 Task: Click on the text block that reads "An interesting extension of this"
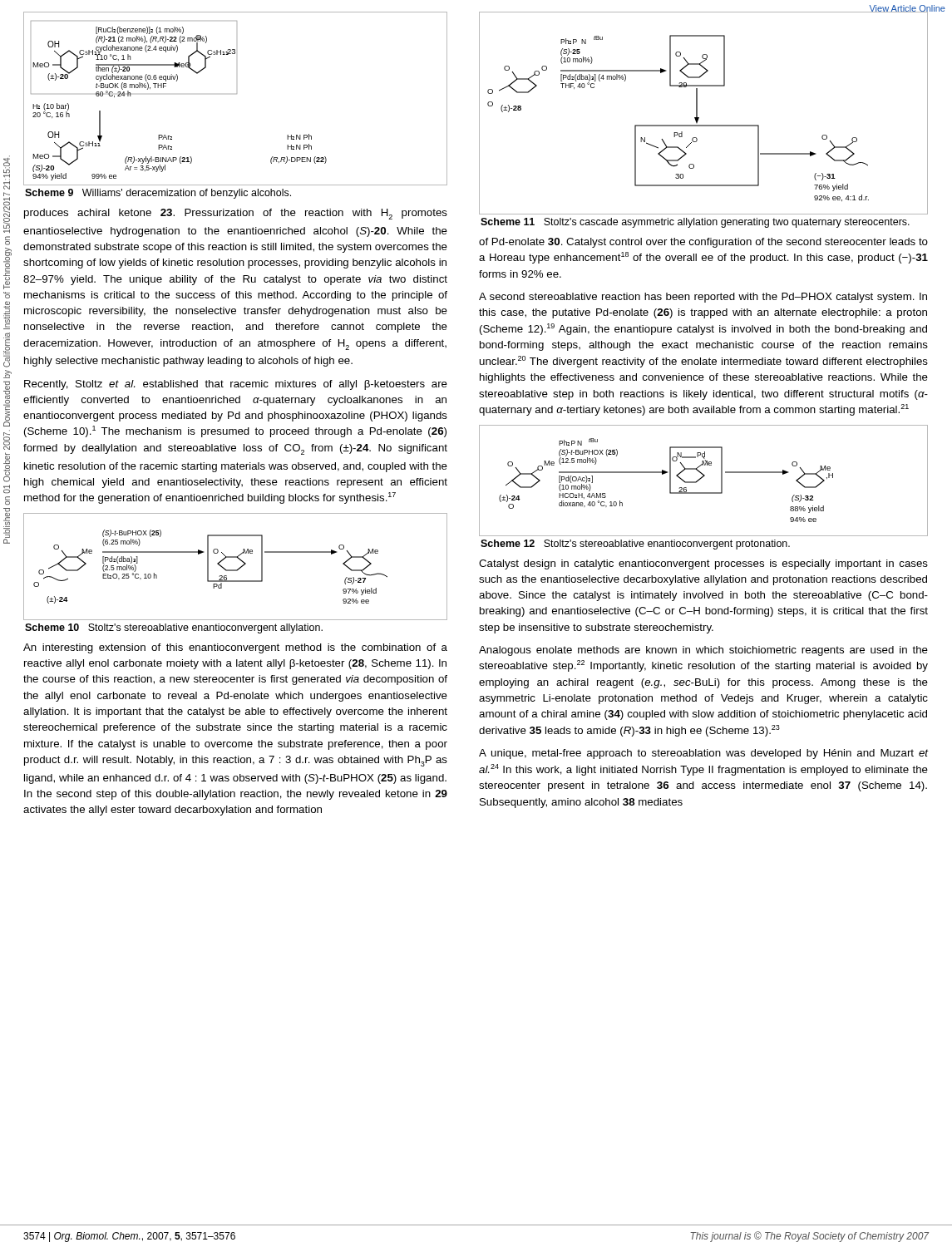coord(235,728)
